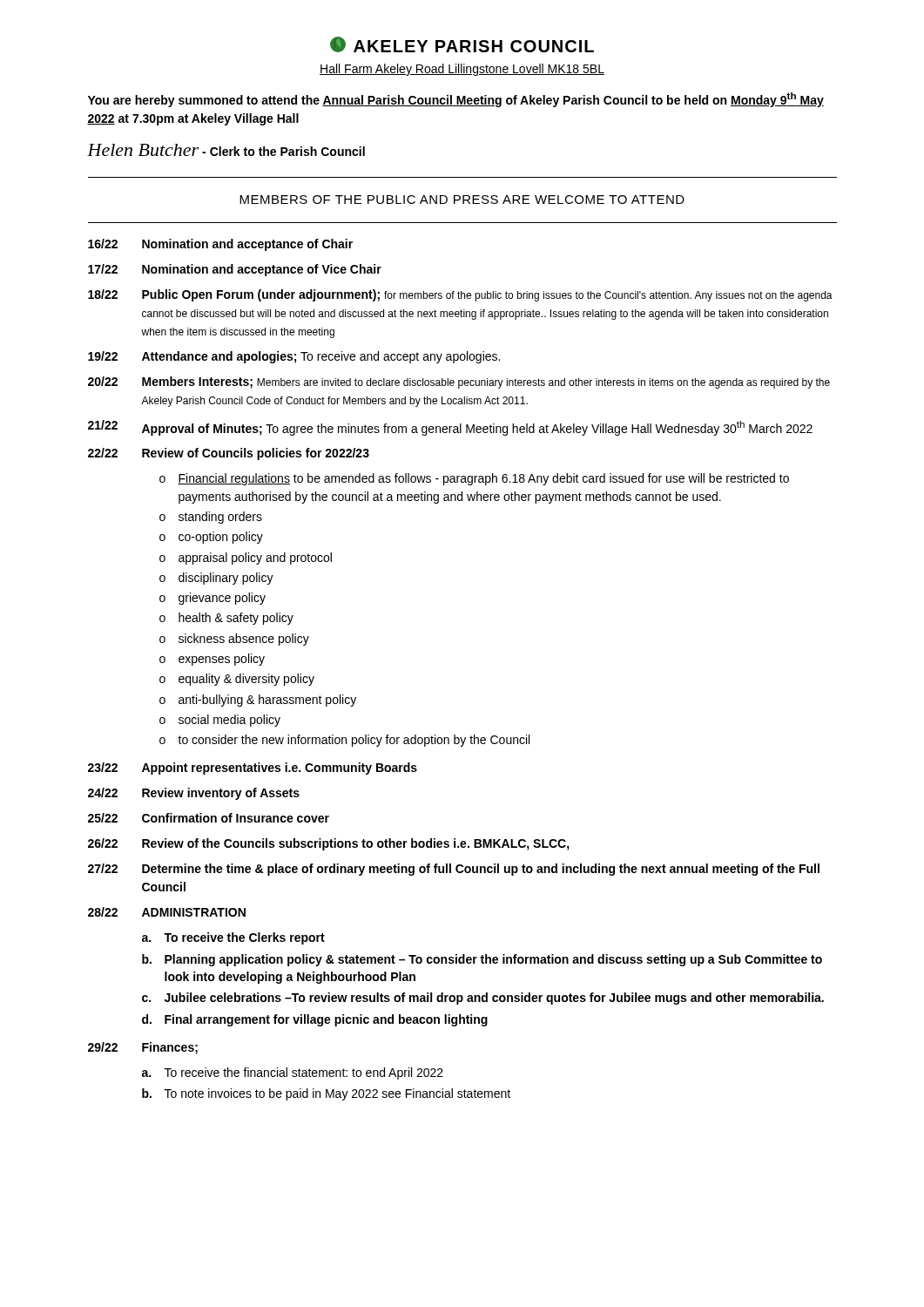Click on the text block starting "27/22 Determine the time & place of"
924x1307 pixels.
coord(462,879)
